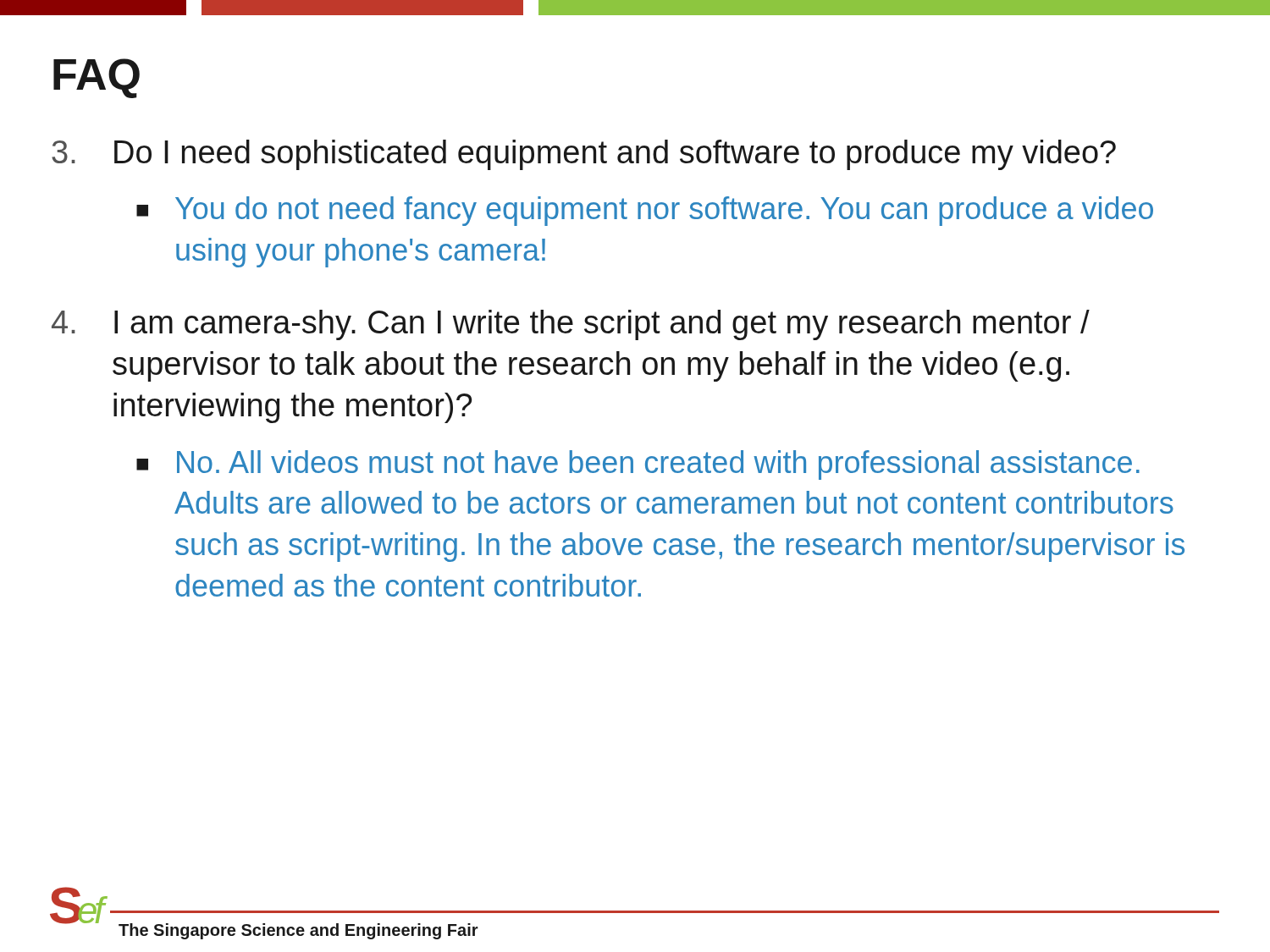Find the block starting "4. I am camera-shy."
Viewport: 1270px width, 952px height.
coord(635,364)
